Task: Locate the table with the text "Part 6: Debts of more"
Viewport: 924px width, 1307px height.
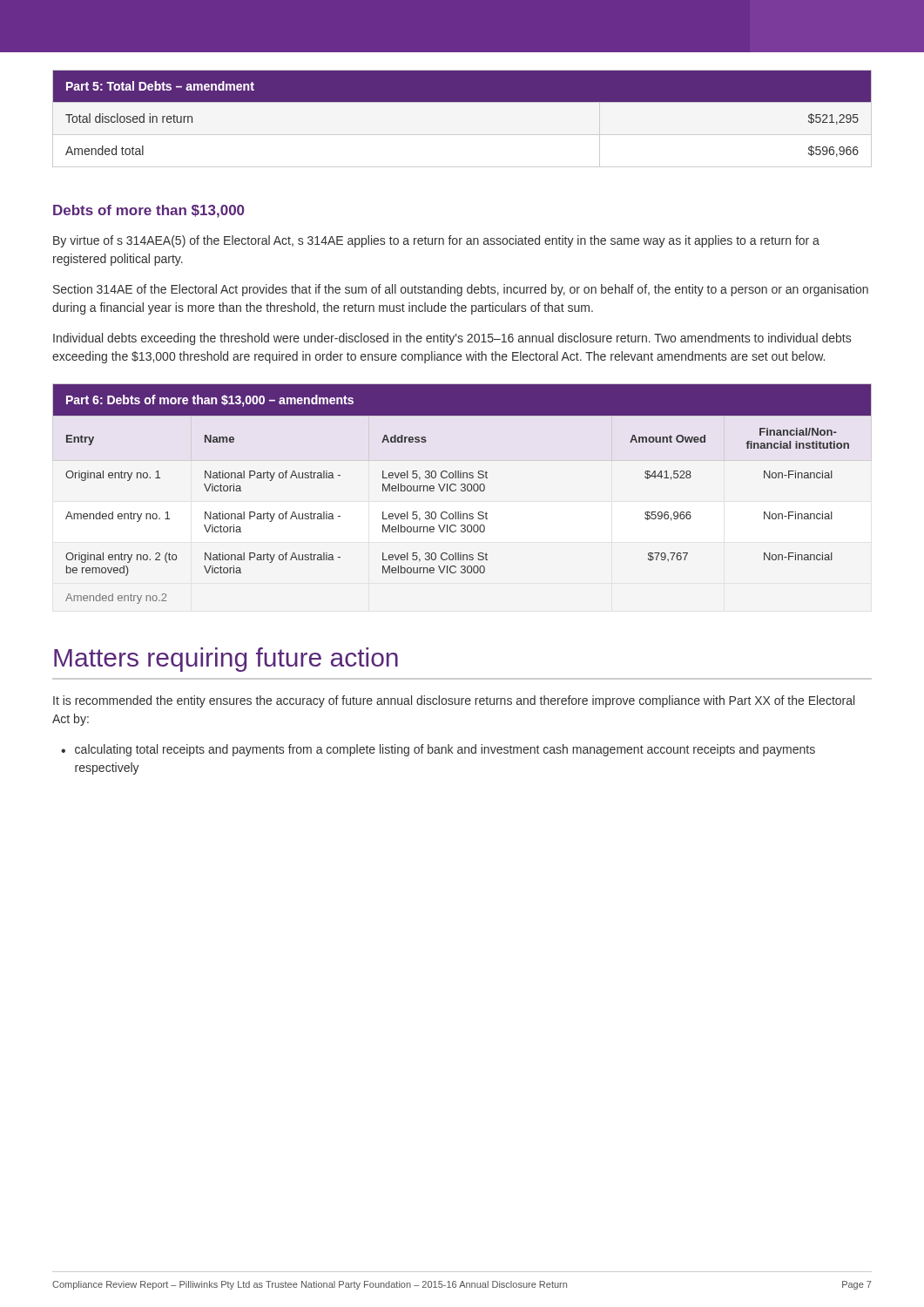Action: point(462,498)
